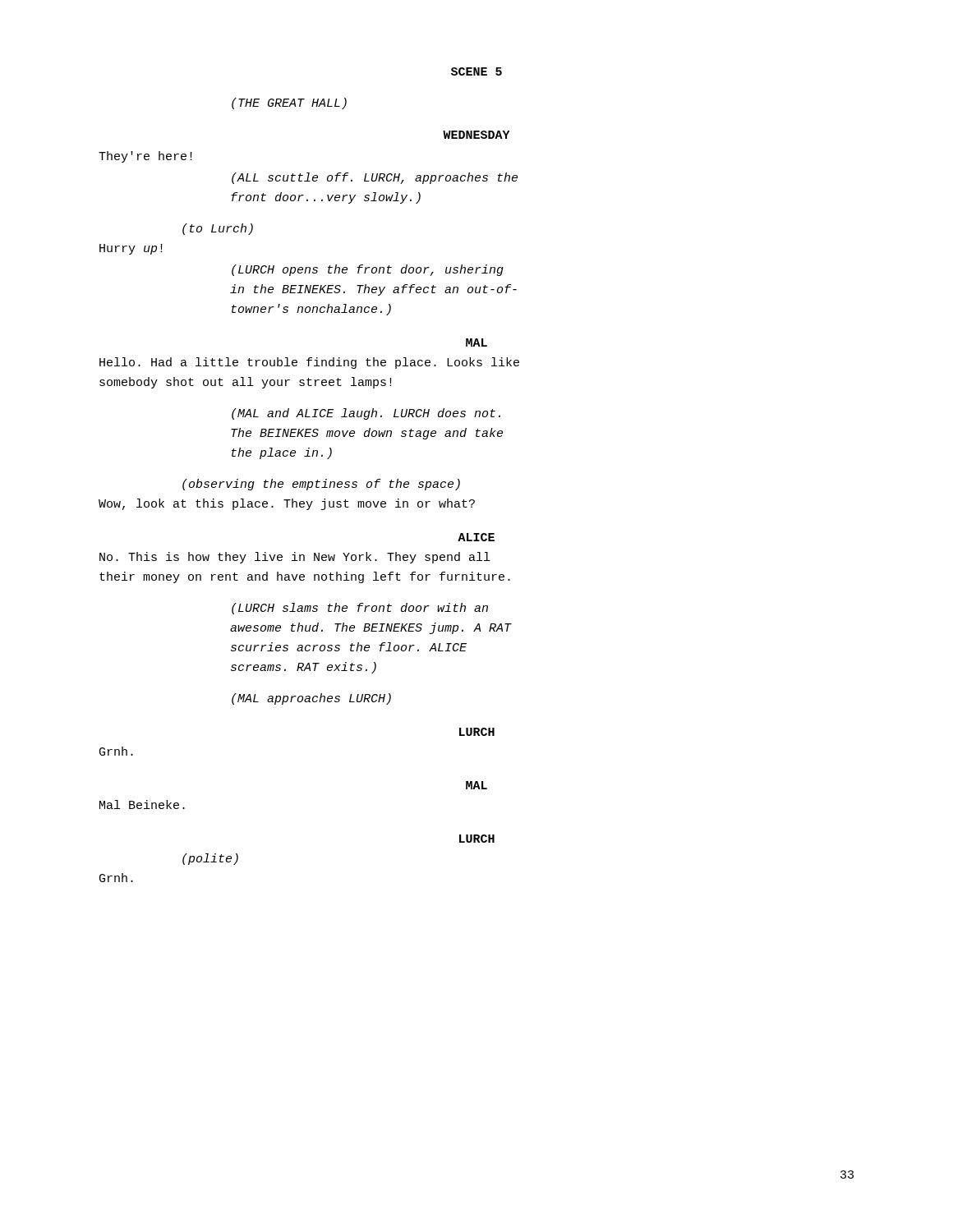Image resolution: width=953 pixels, height=1232 pixels.
Task: Find the text that says "Hurry up!"
Action: [132, 249]
